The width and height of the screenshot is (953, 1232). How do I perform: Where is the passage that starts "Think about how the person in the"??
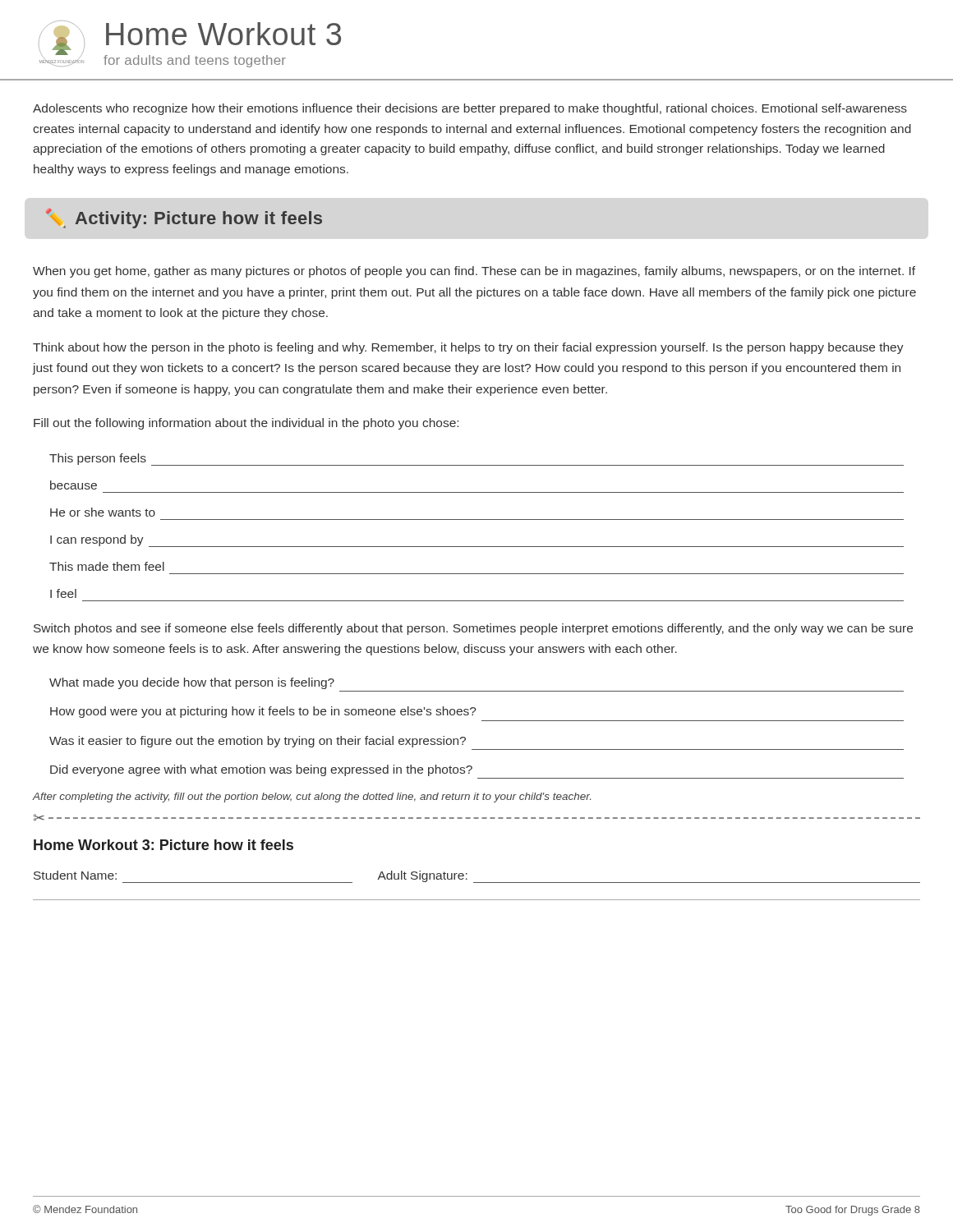(468, 368)
